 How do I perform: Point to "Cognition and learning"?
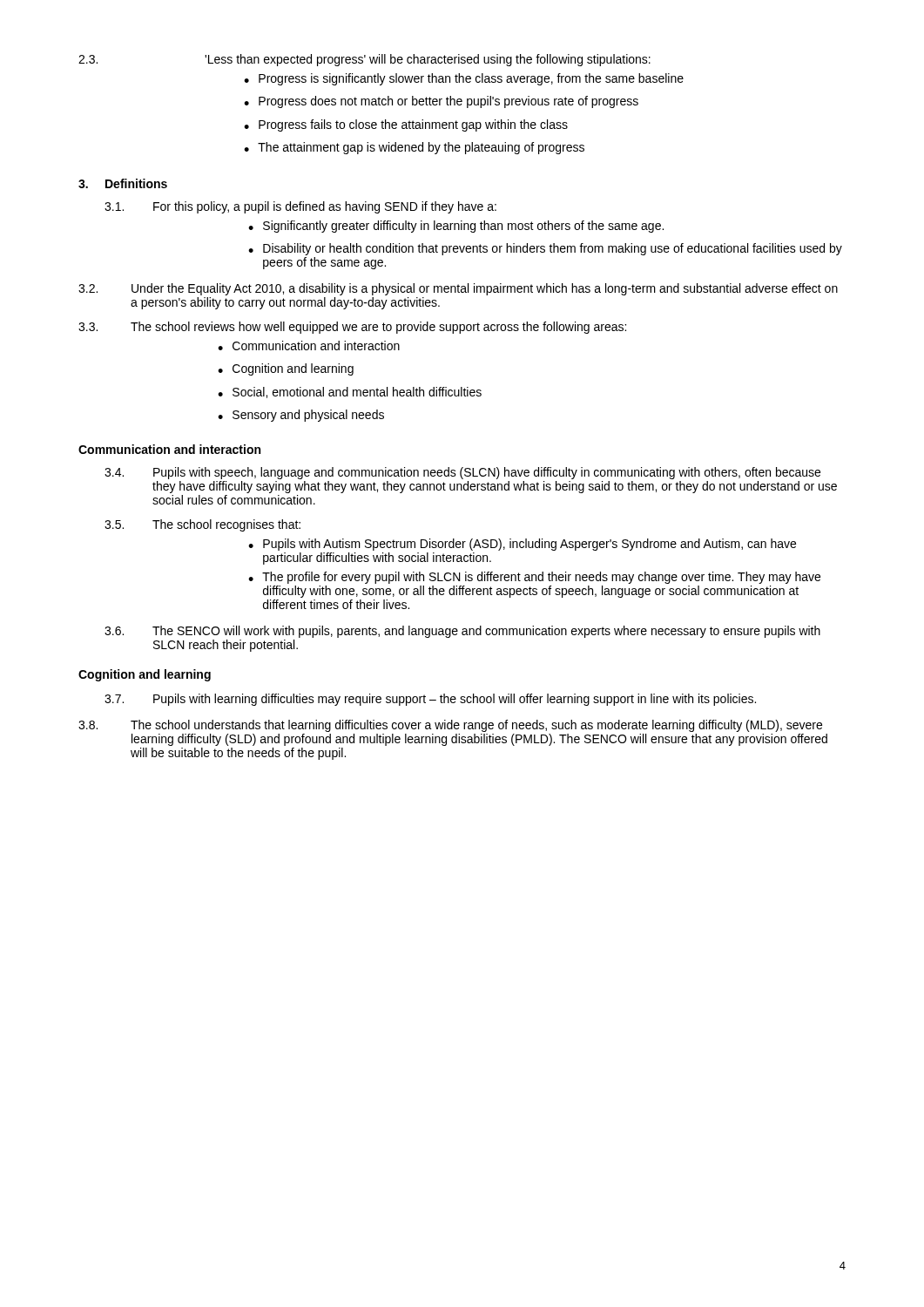pos(145,674)
